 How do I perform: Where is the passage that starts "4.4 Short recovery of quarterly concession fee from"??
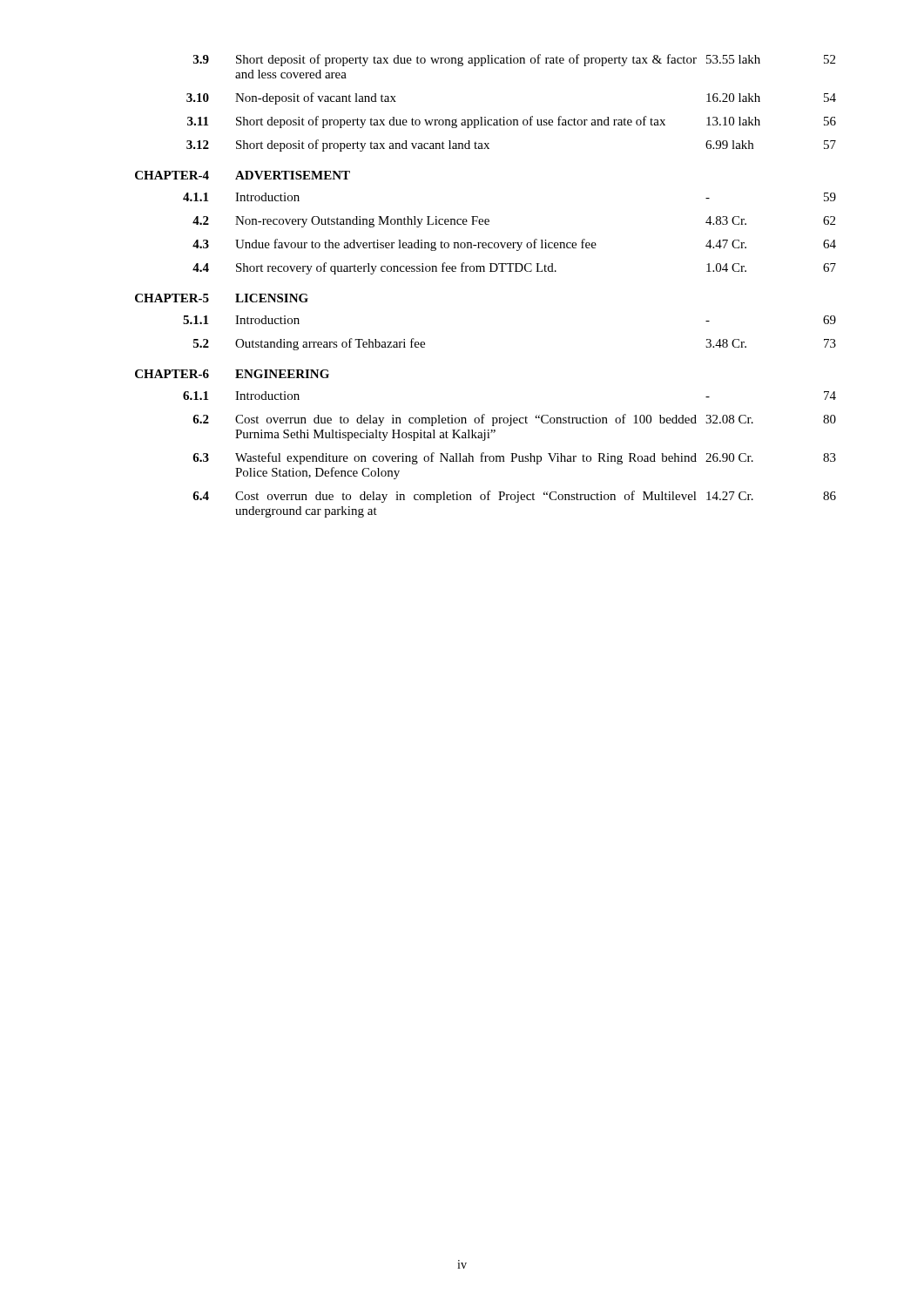coord(475,268)
